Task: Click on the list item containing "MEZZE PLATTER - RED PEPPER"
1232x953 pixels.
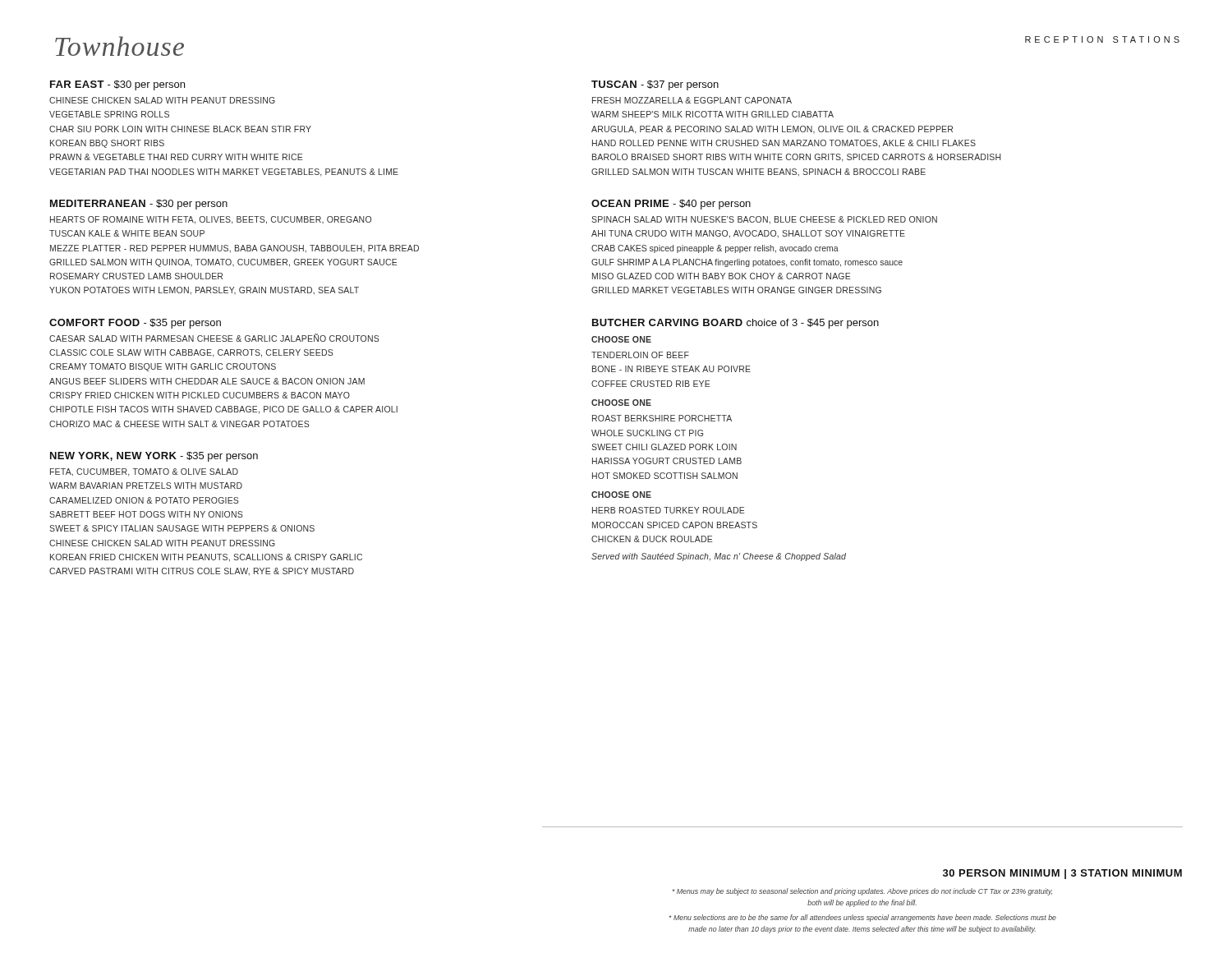Action: pos(234,248)
